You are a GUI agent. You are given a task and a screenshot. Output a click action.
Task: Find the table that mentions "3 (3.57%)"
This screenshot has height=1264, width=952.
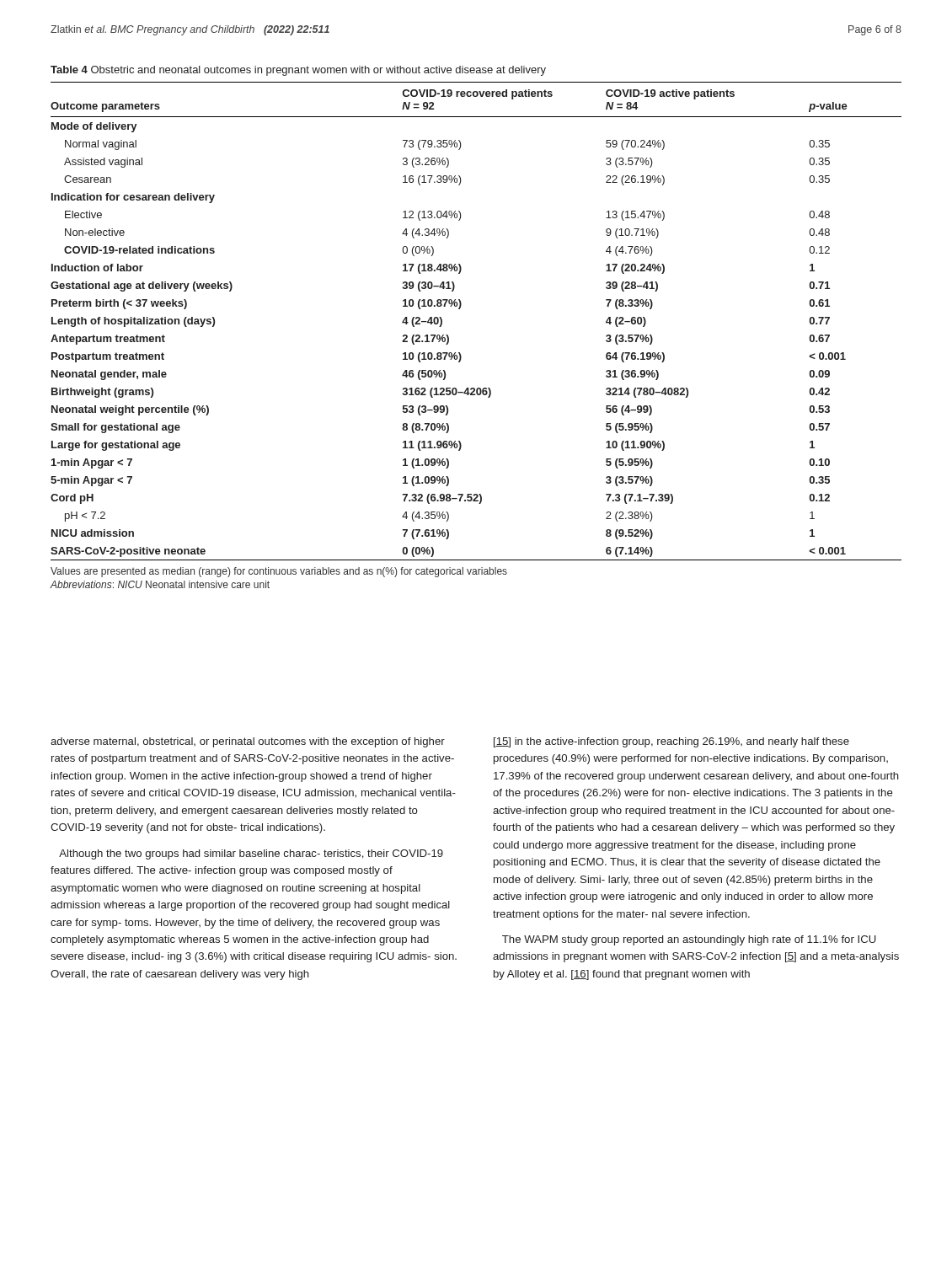(x=476, y=321)
